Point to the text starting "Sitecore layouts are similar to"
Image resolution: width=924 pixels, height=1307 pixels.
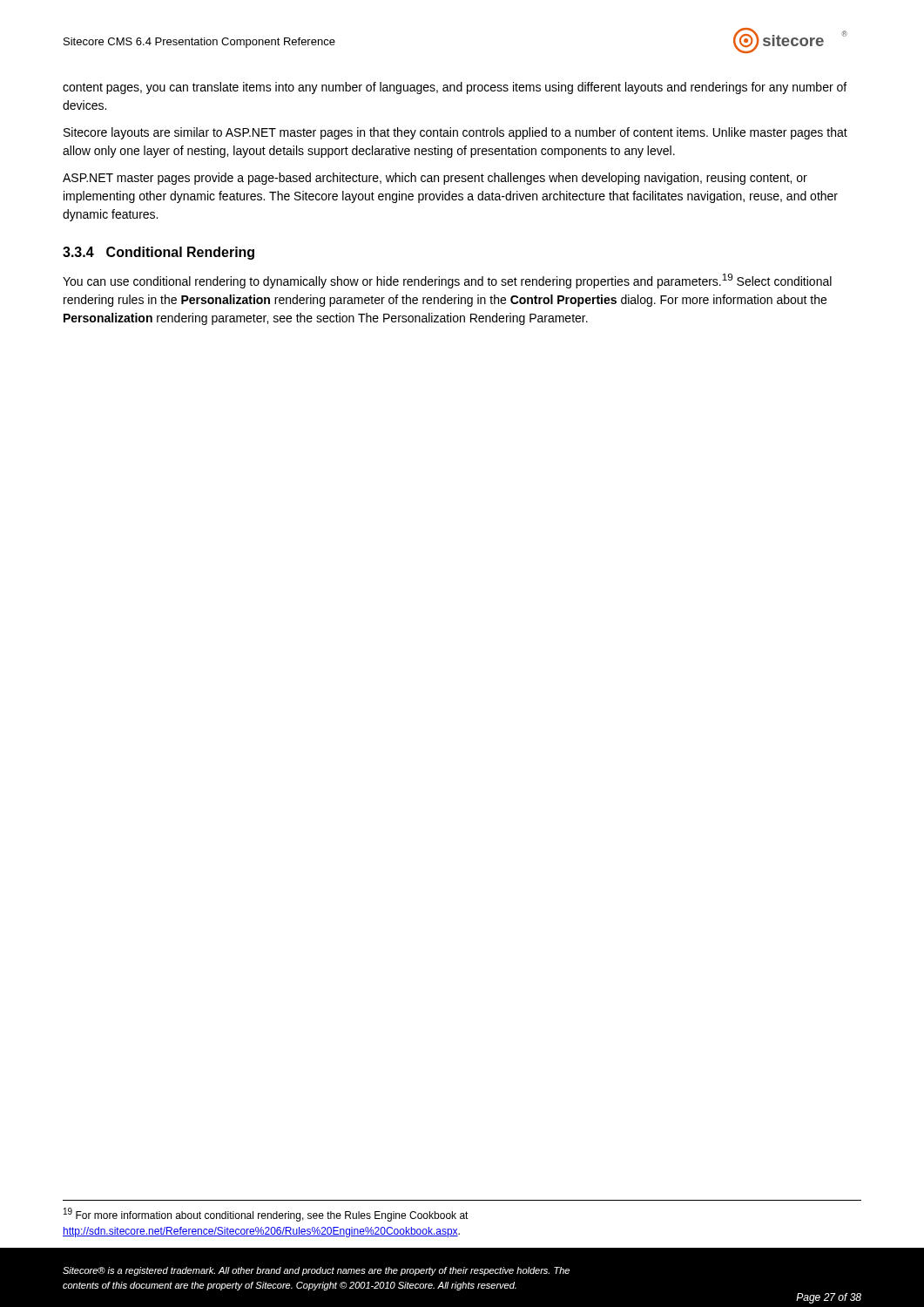point(455,142)
